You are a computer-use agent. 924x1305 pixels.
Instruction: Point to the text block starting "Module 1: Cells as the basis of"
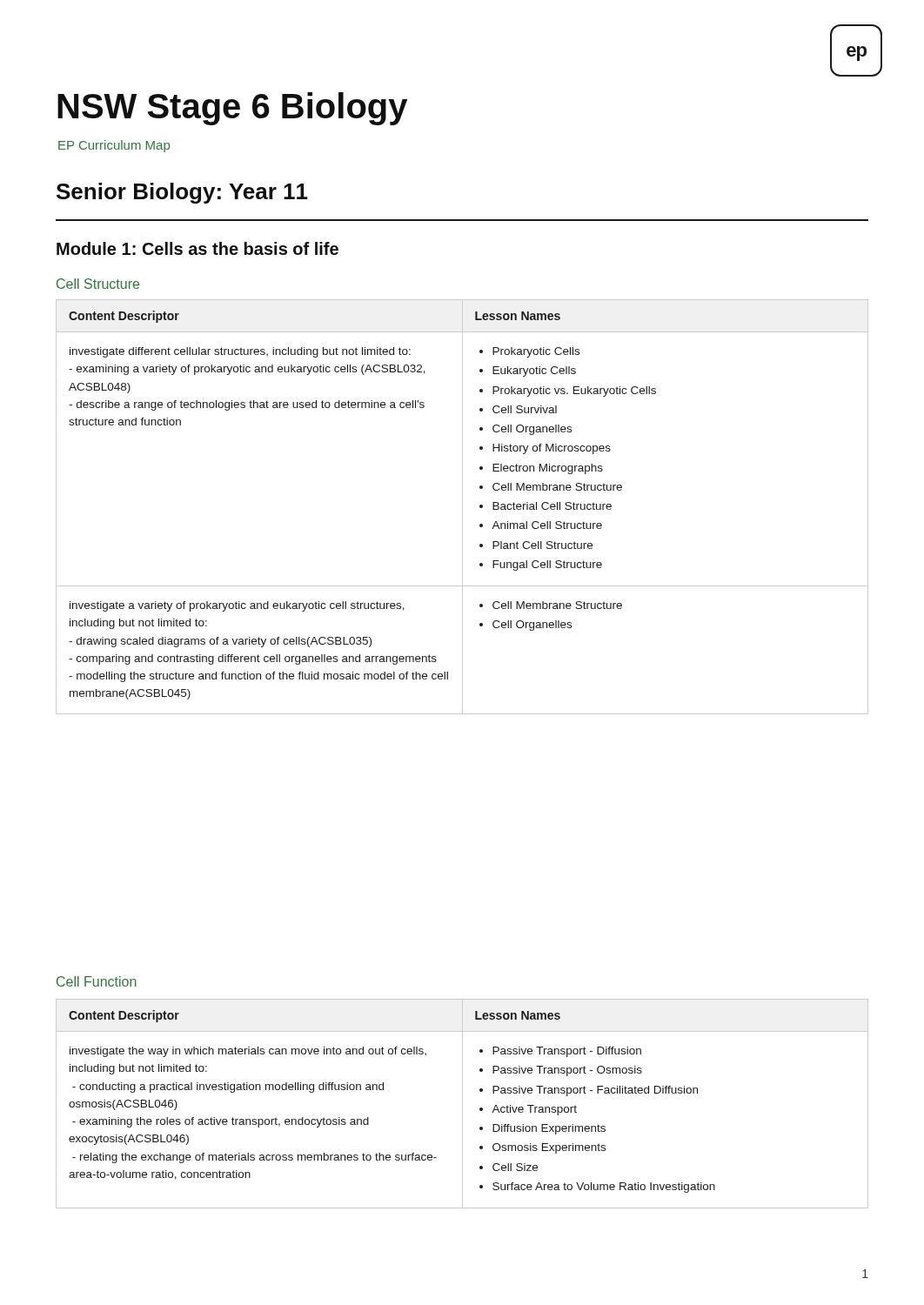click(197, 249)
